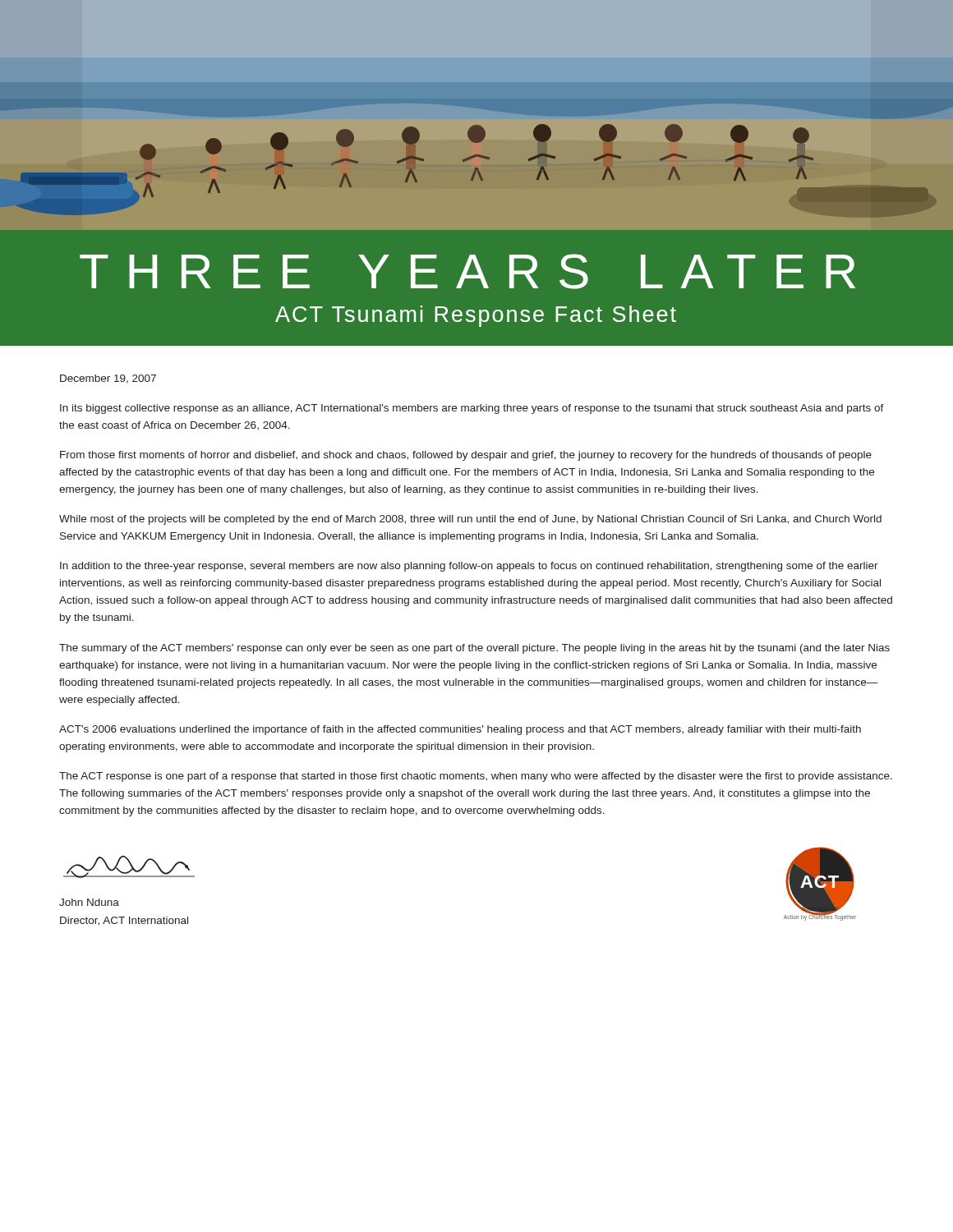The image size is (953, 1232).
Task: Point to the text starting "The summary of the ACT members'"
Action: click(x=475, y=673)
